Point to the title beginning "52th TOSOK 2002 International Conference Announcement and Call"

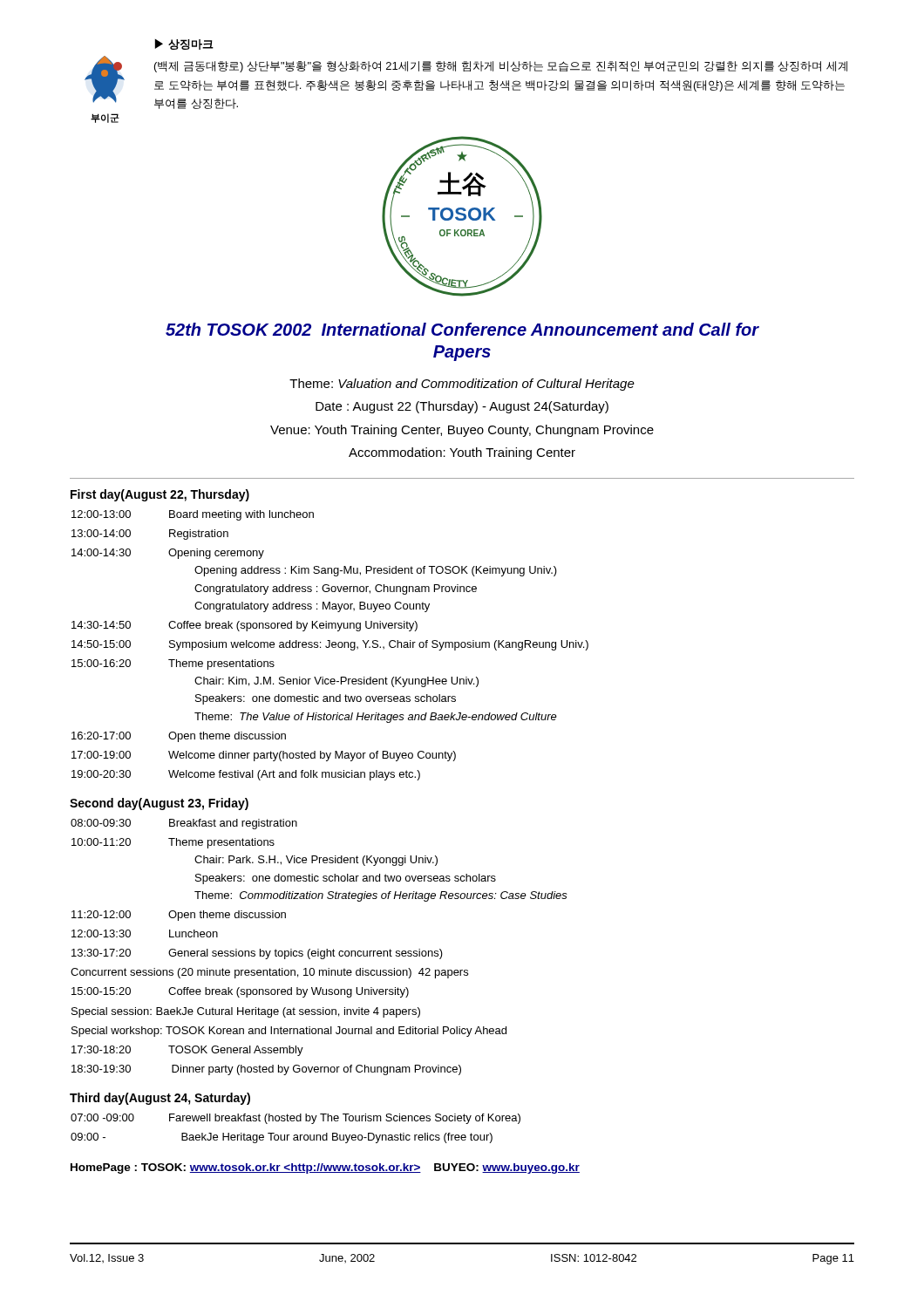462,341
